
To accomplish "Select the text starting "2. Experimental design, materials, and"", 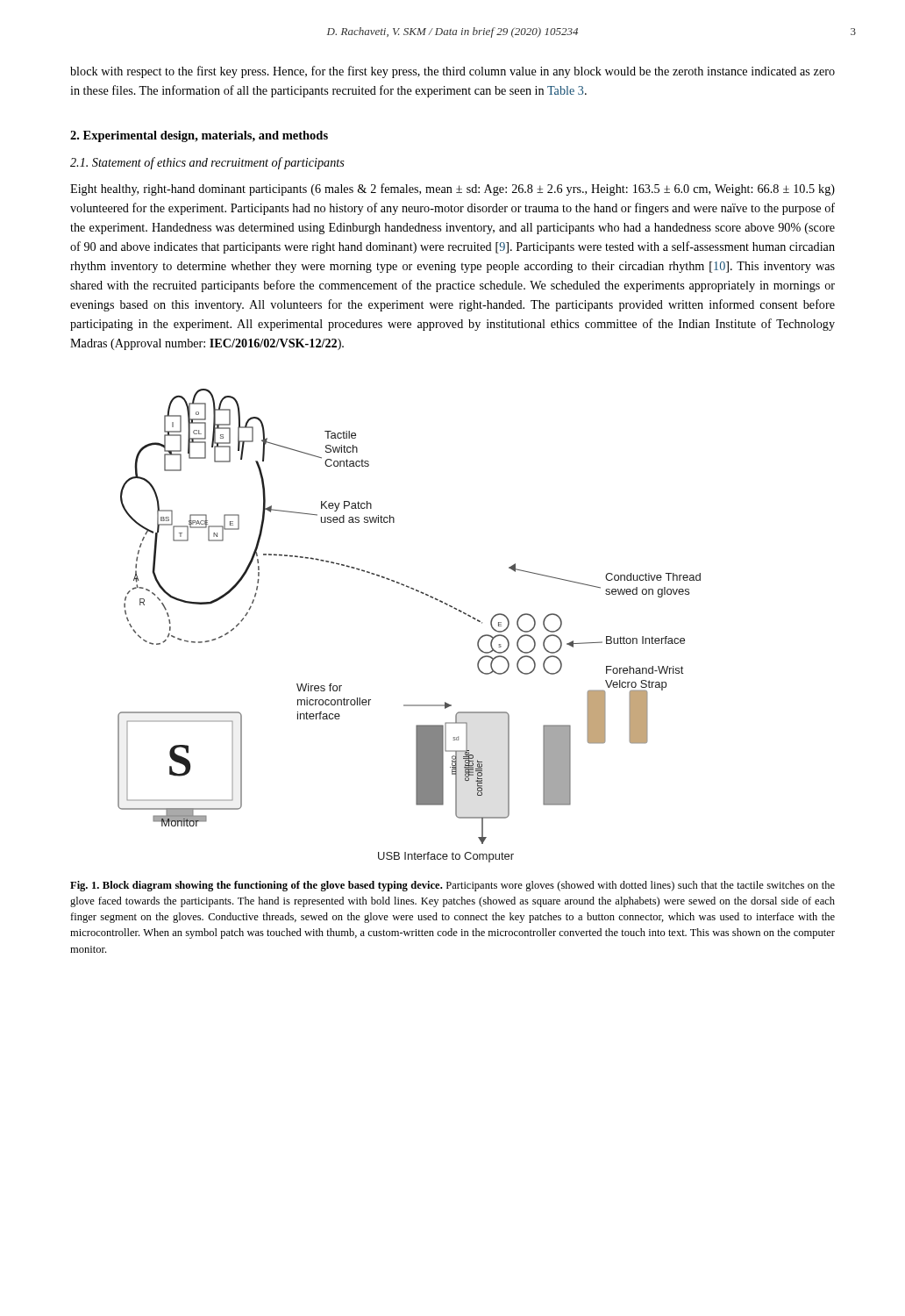I will pos(199,135).
